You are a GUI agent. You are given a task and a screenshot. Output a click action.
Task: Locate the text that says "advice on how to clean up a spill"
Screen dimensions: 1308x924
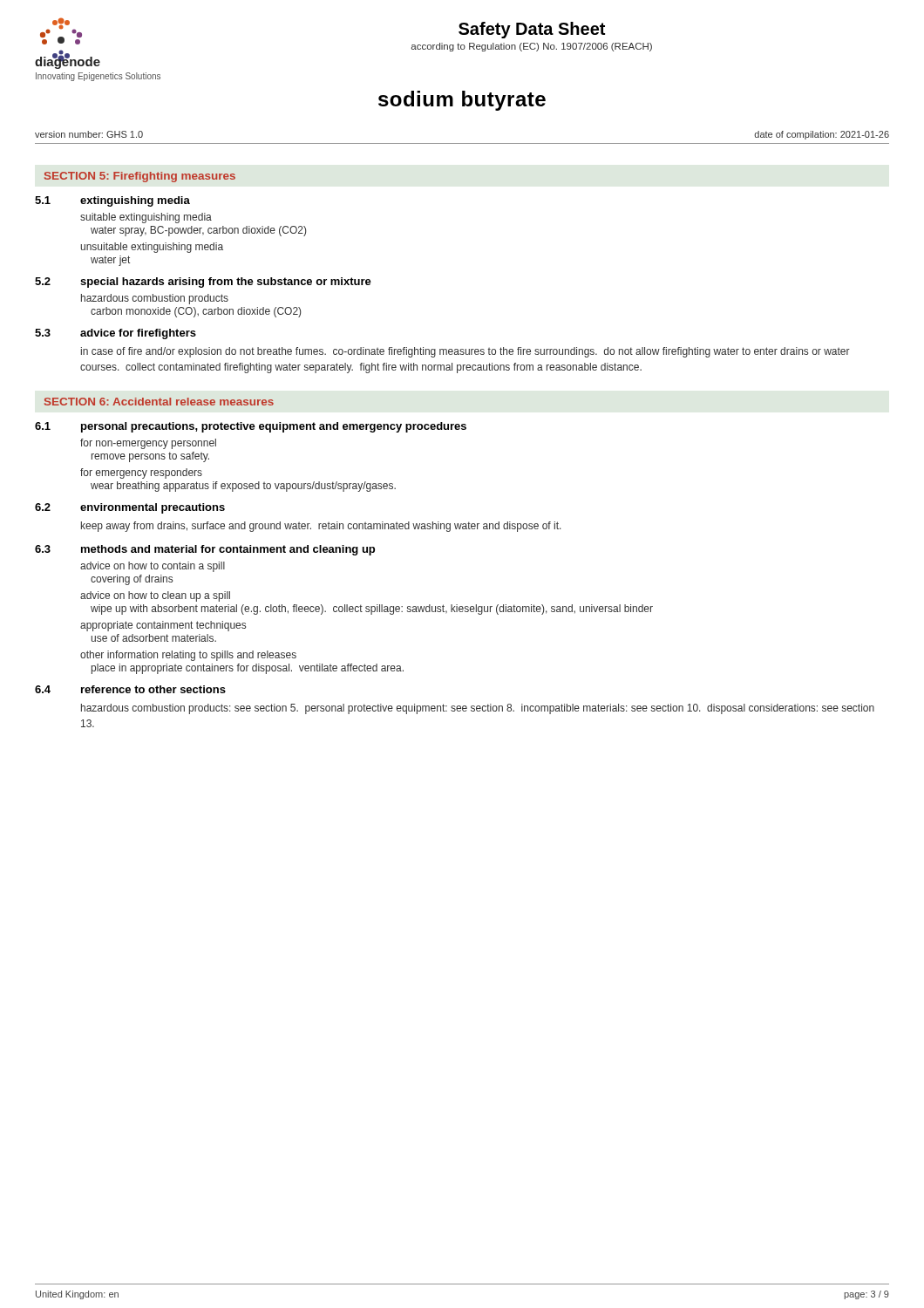(x=156, y=596)
